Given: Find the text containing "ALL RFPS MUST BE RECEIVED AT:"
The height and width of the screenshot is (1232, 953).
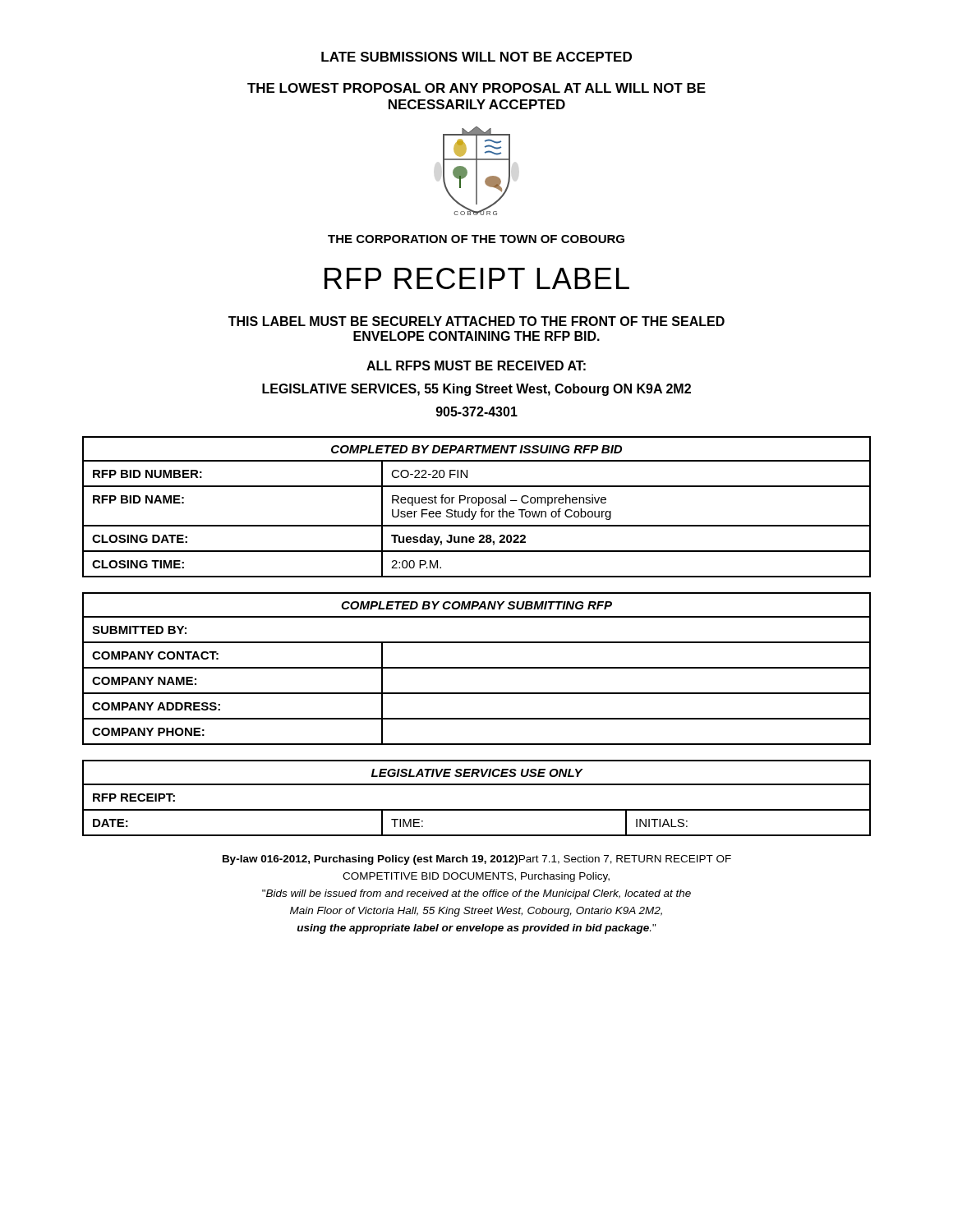Looking at the screenshot, I should pyautogui.click(x=476, y=366).
